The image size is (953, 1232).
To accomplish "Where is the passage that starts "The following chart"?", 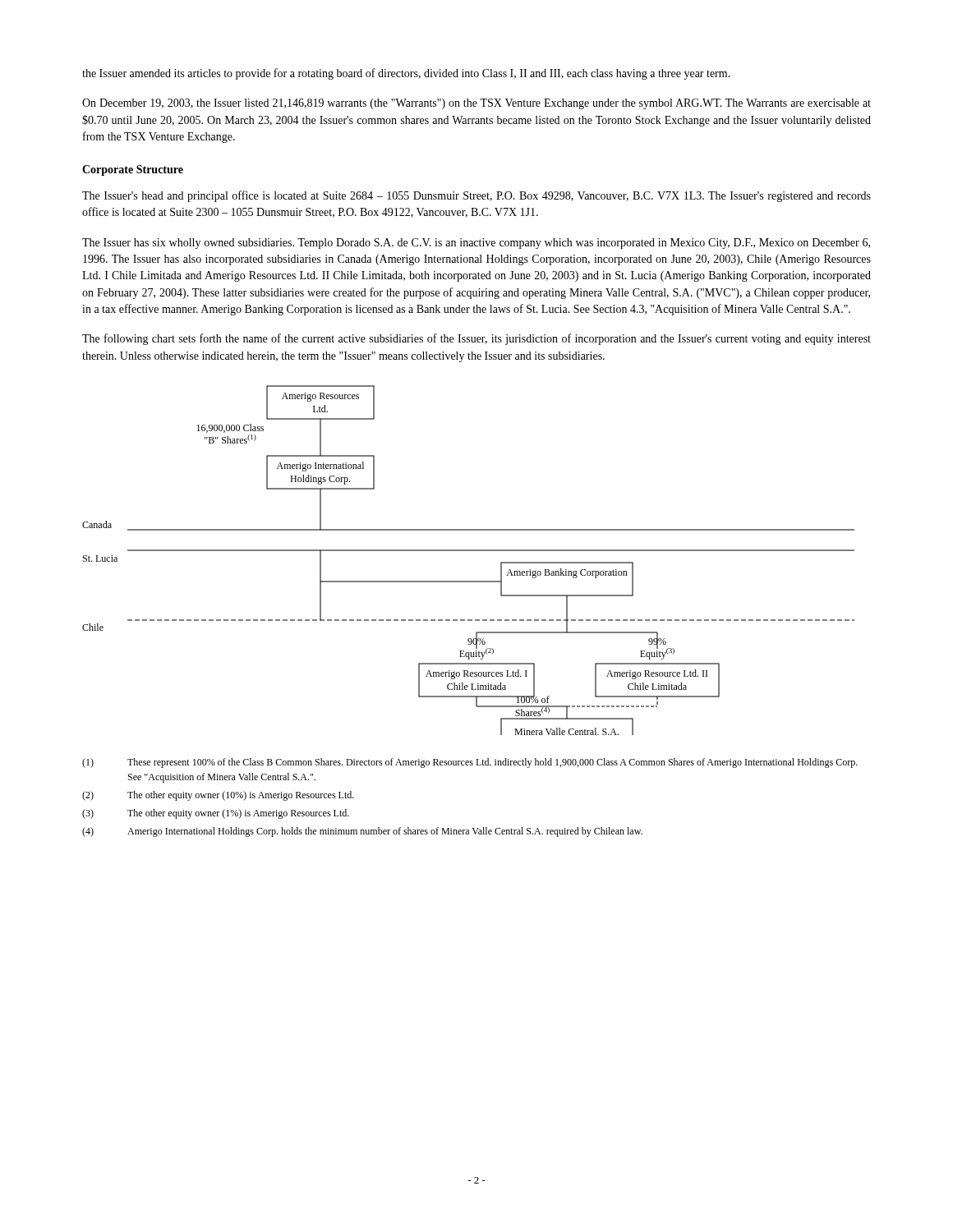I will tap(476, 347).
